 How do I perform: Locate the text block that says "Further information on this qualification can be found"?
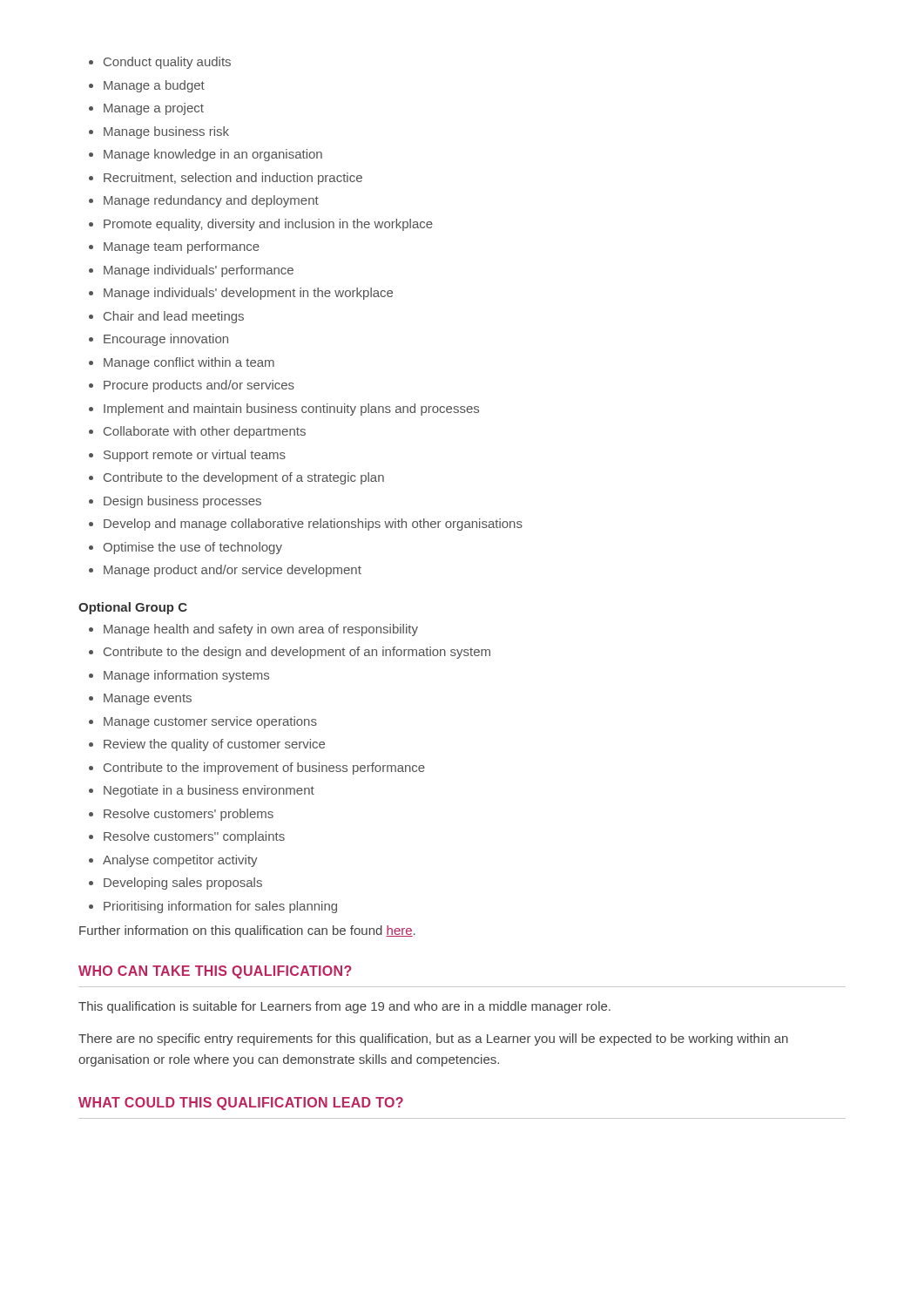(x=247, y=930)
